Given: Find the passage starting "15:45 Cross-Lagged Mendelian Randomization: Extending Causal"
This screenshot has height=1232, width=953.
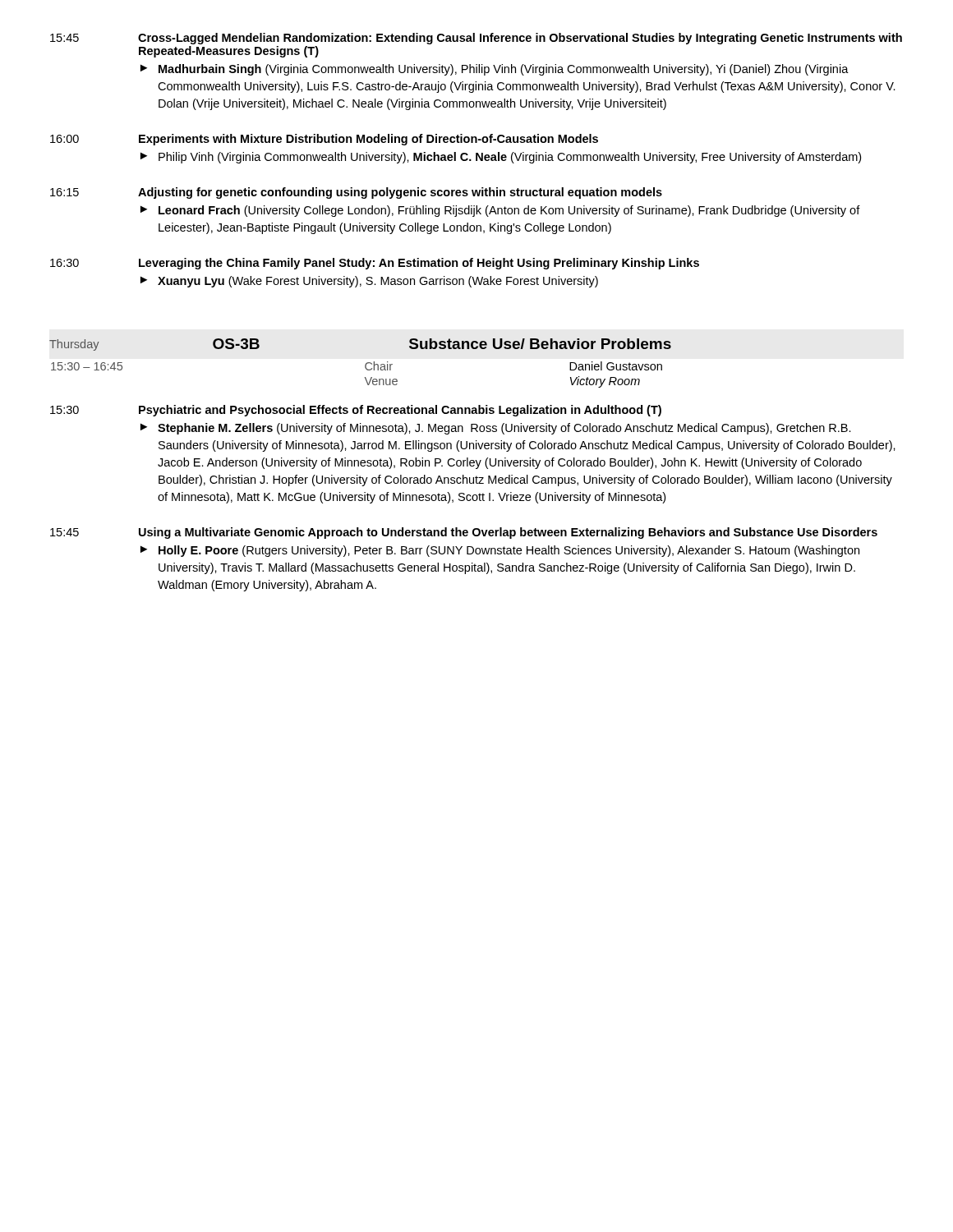Looking at the screenshot, I should 476,73.
